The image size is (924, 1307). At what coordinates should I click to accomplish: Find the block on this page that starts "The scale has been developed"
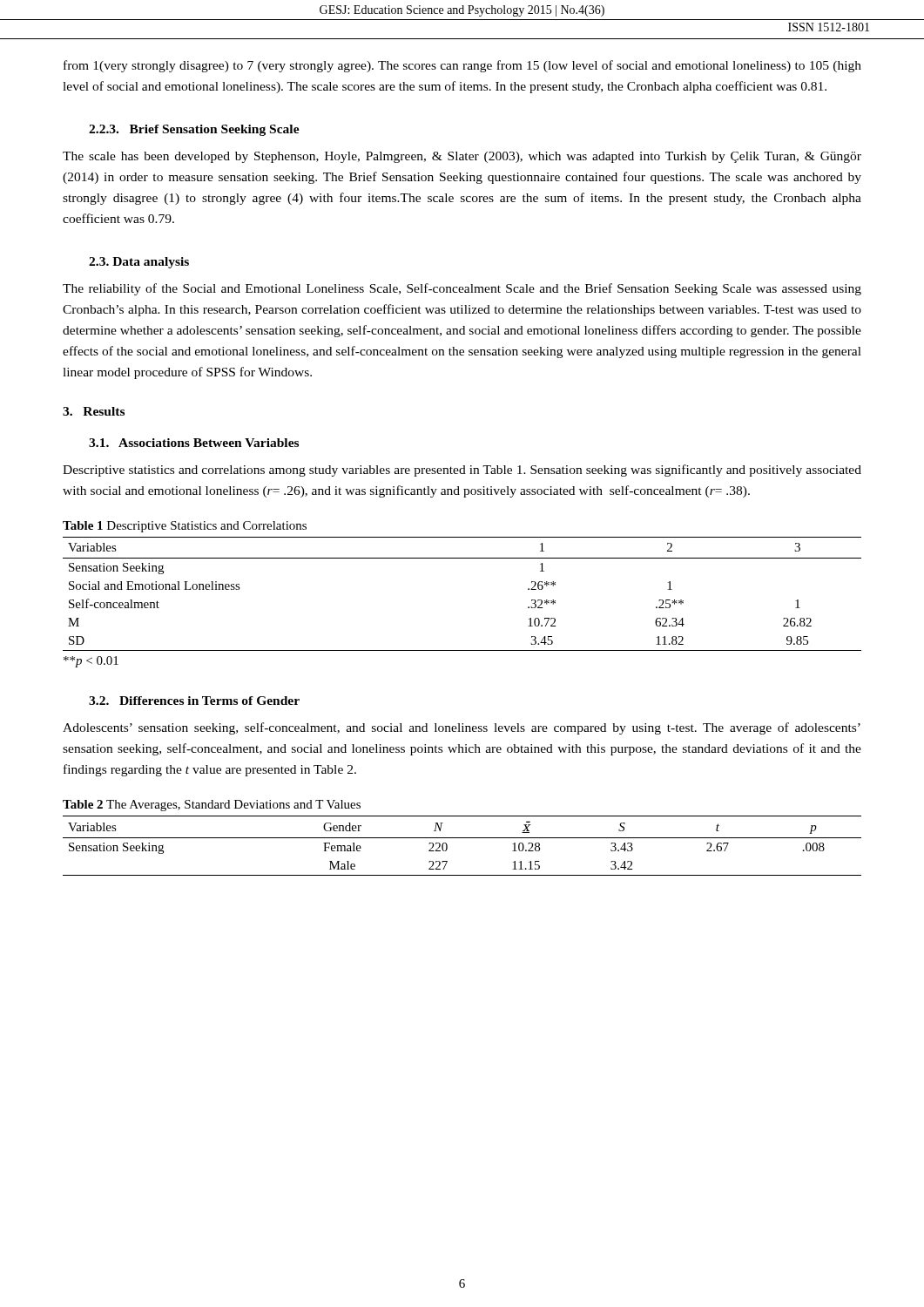(x=462, y=187)
